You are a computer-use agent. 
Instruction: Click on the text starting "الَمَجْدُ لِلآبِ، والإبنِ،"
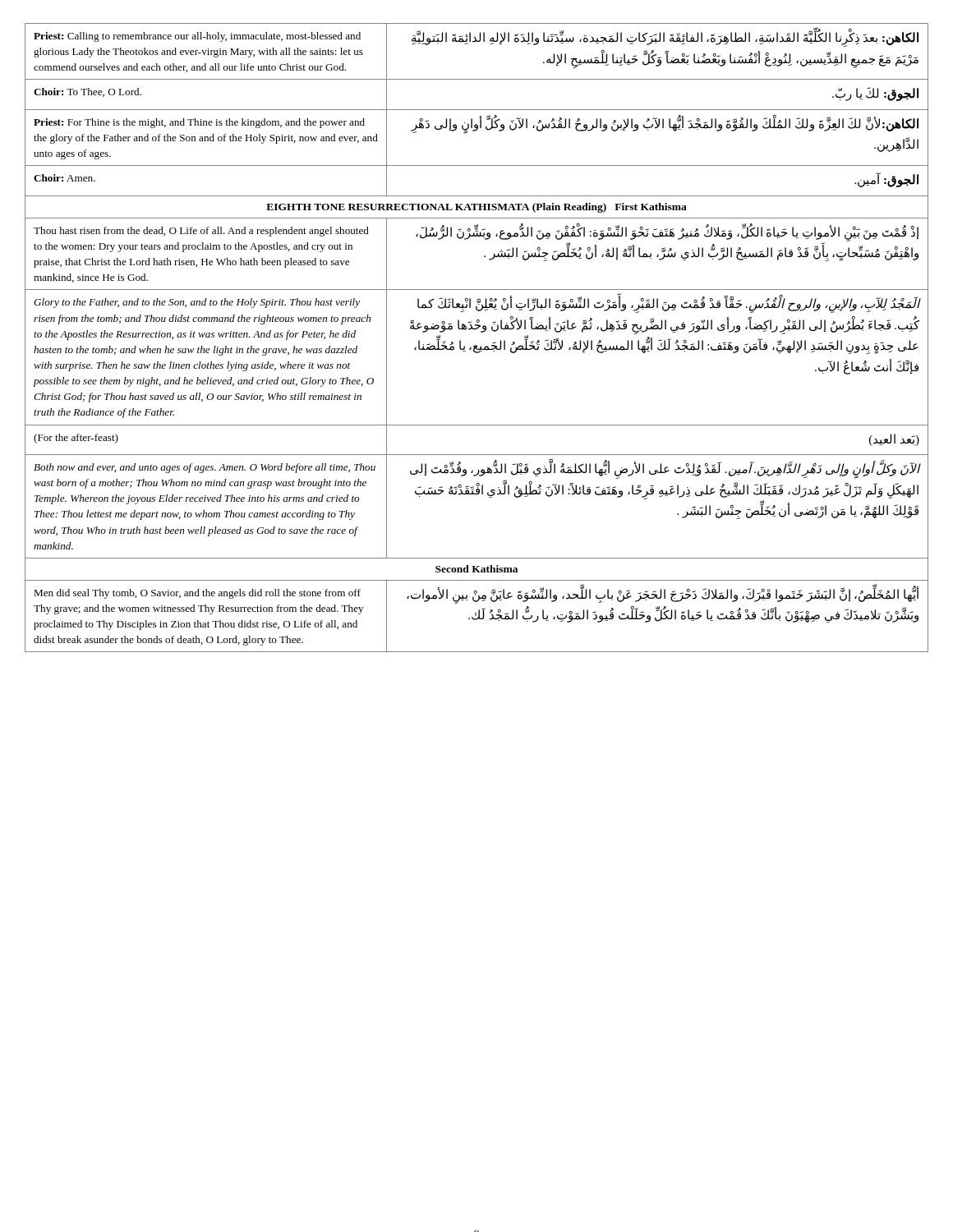click(x=664, y=336)
